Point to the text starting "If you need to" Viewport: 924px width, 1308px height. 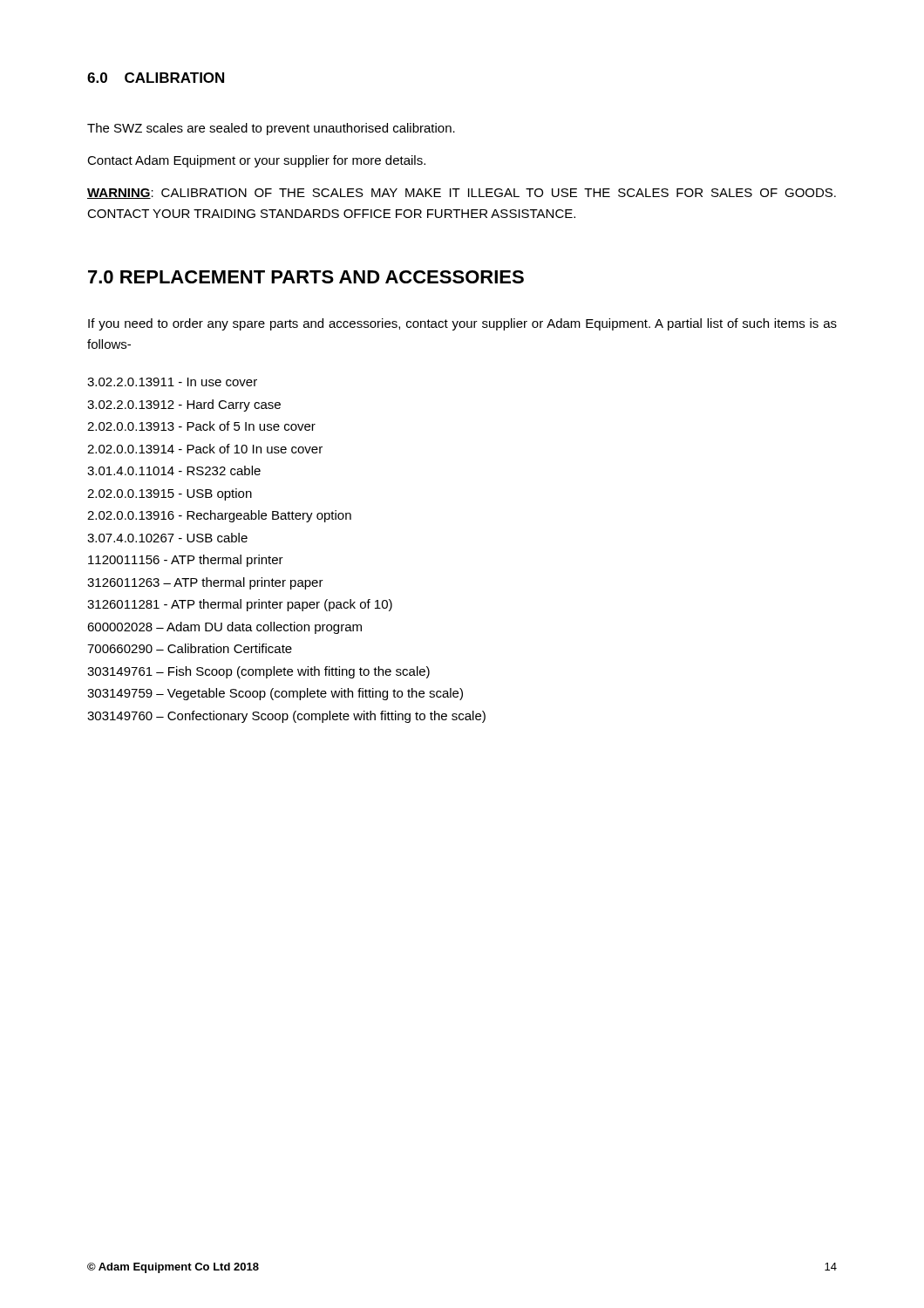click(462, 334)
